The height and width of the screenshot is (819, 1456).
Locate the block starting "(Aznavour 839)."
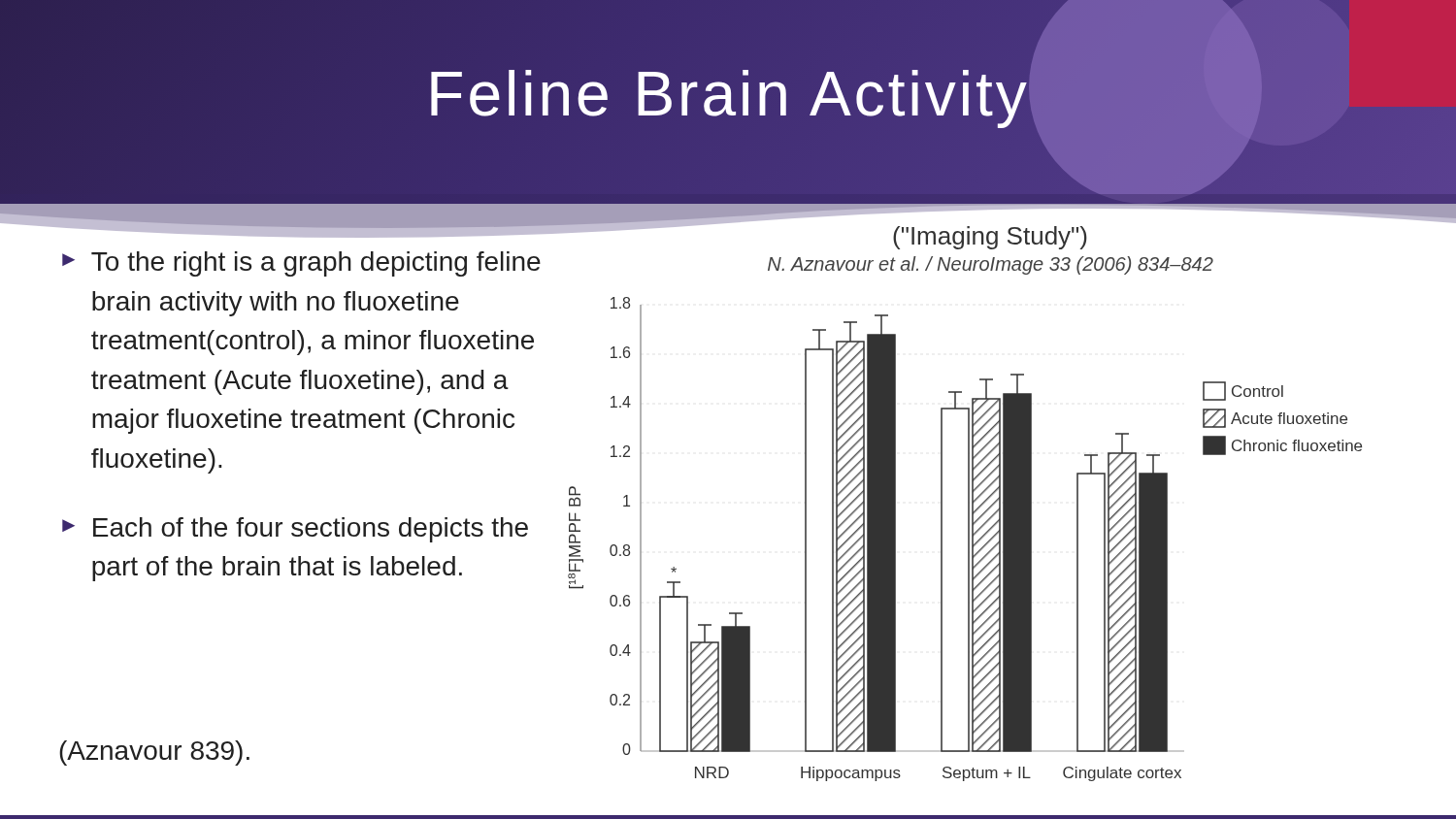click(155, 751)
